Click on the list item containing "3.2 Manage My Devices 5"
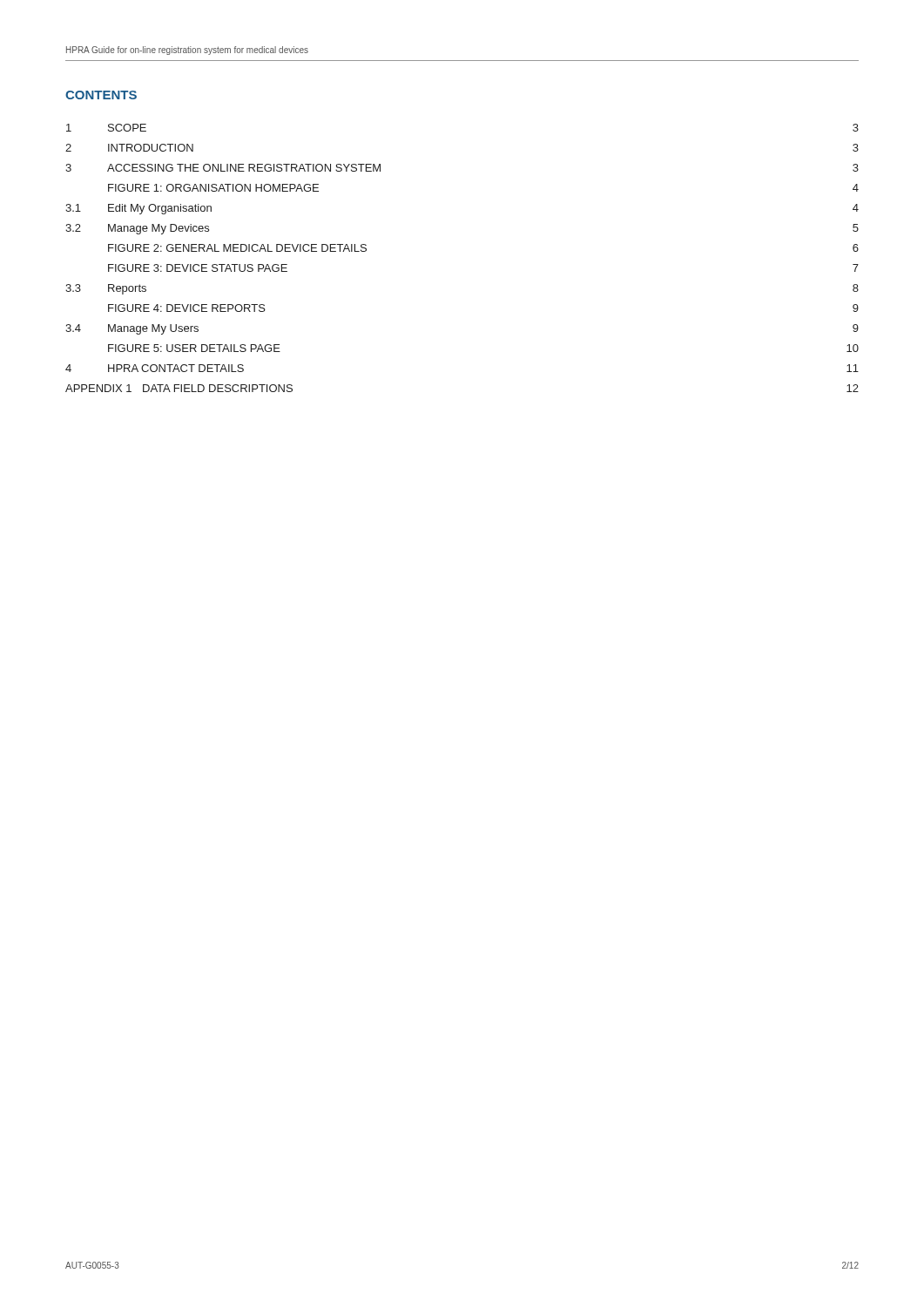924x1307 pixels. [x=159, y=229]
